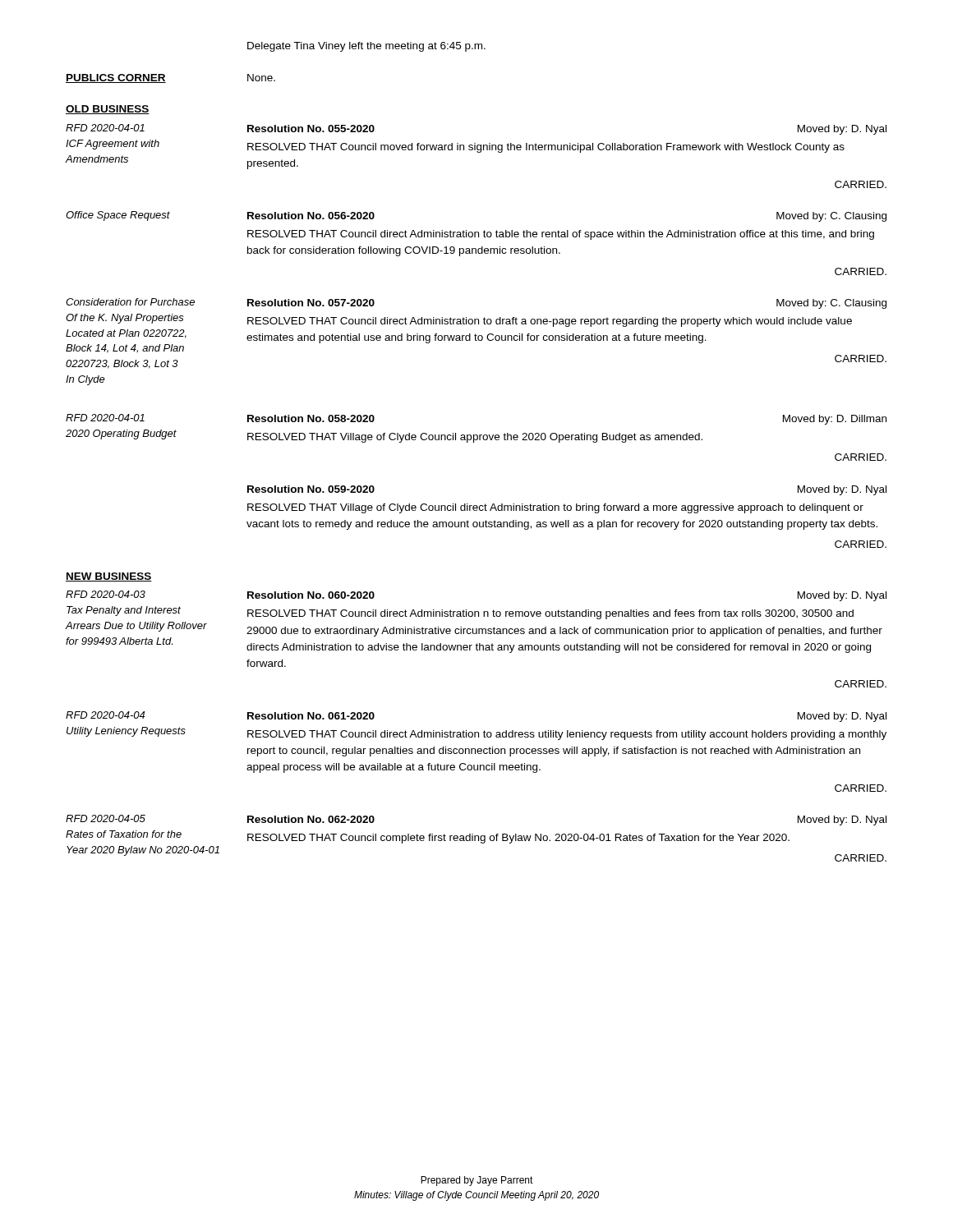Point to the block starting "Resolution No. 058-2020 Moved by: D. Dillman"

coord(567,438)
